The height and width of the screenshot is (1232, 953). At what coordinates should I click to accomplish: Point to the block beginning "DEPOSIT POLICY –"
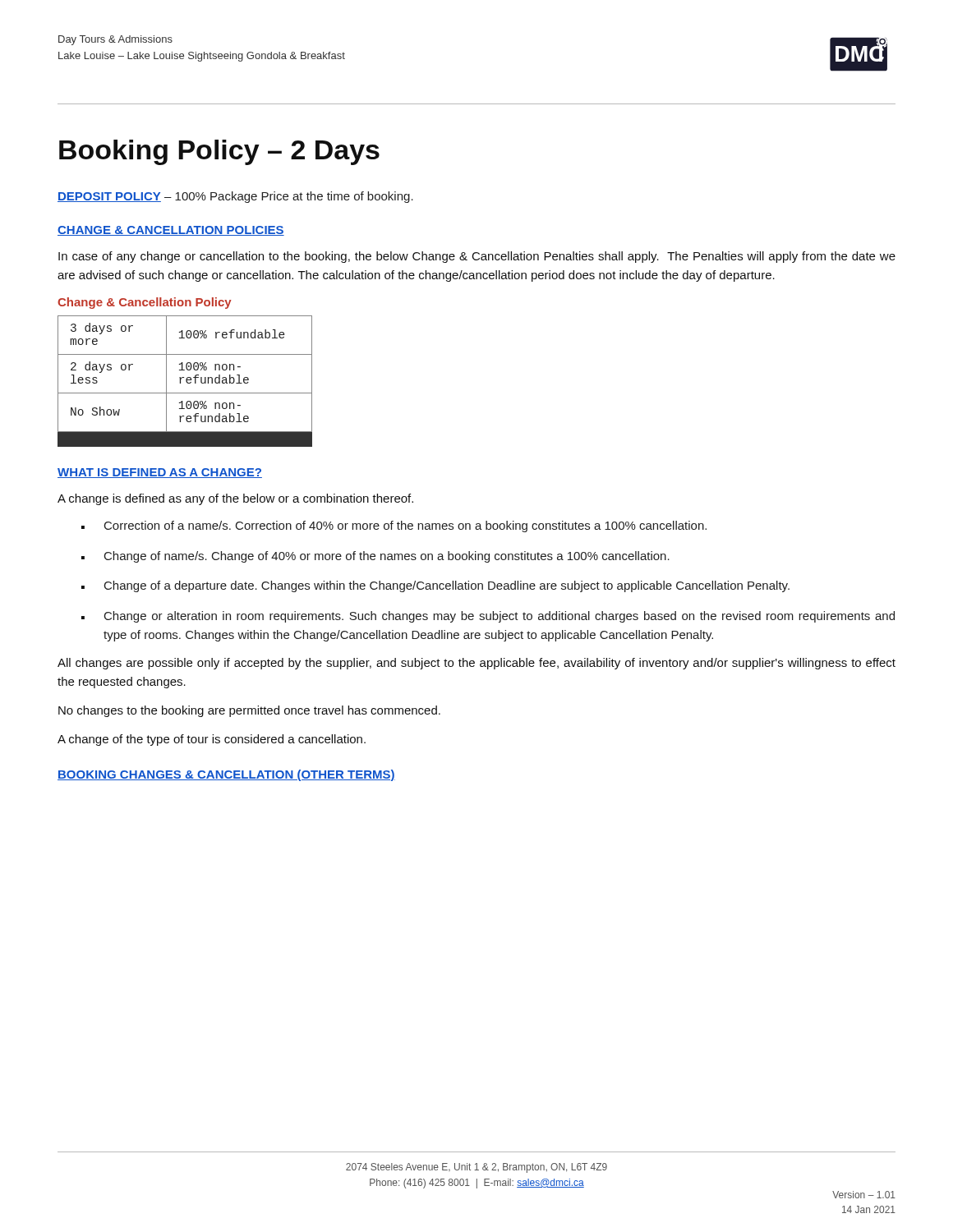(236, 196)
